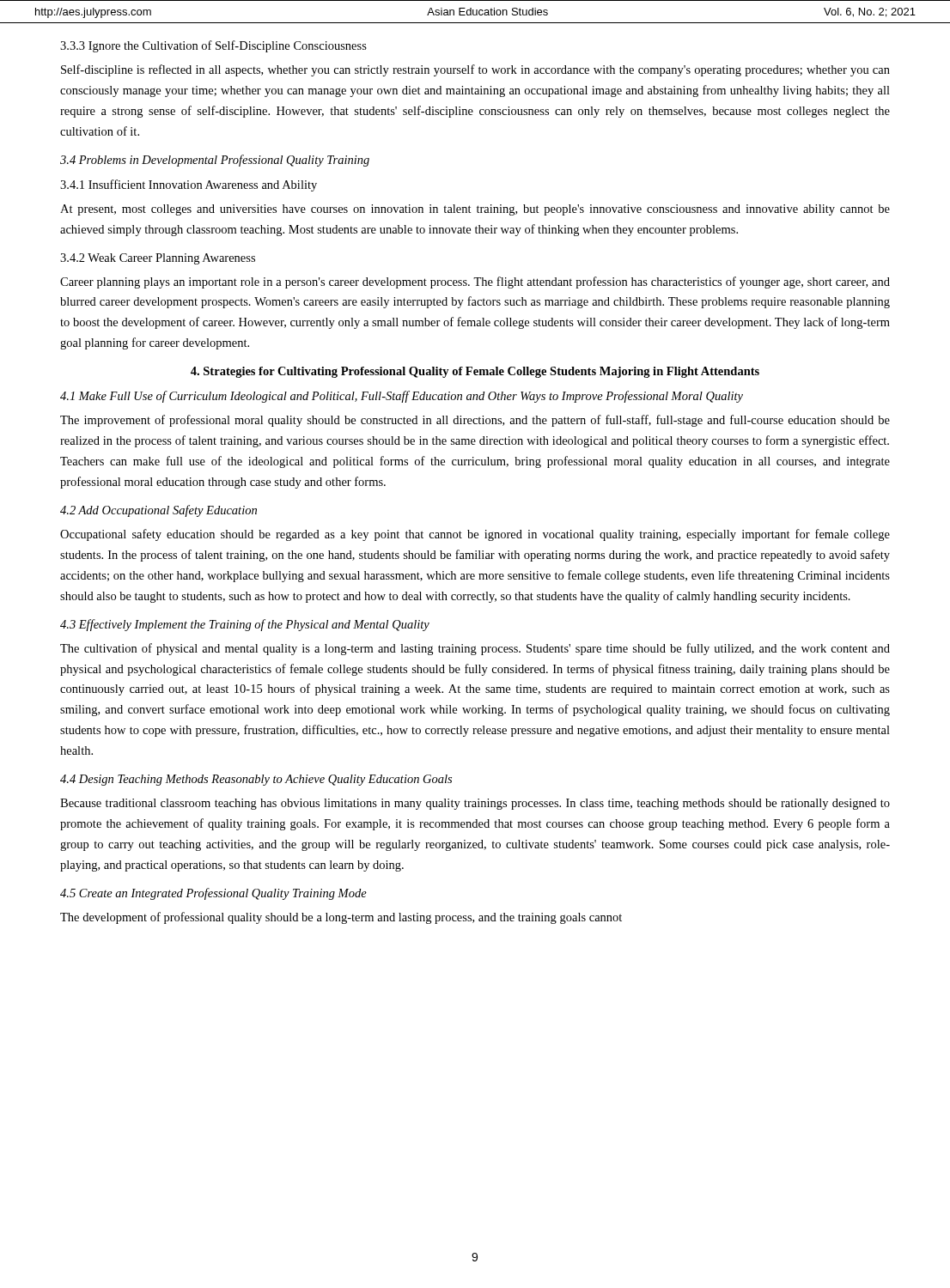950x1288 pixels.
Task: Locate the text block with the text "At present, most colleges and"
Action: click(475, 219)
